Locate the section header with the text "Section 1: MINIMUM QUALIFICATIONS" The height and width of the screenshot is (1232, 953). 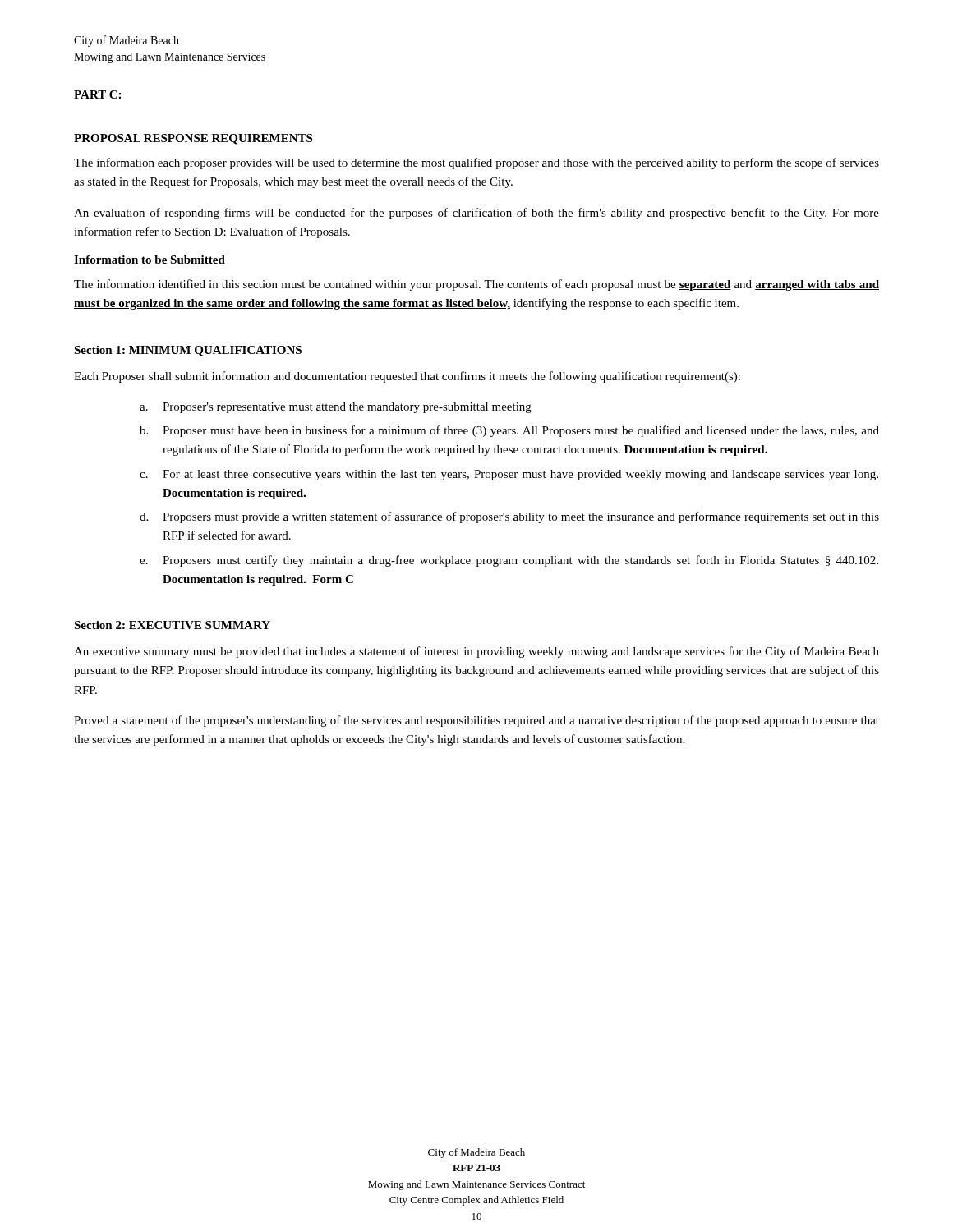(x=188, y=350)
